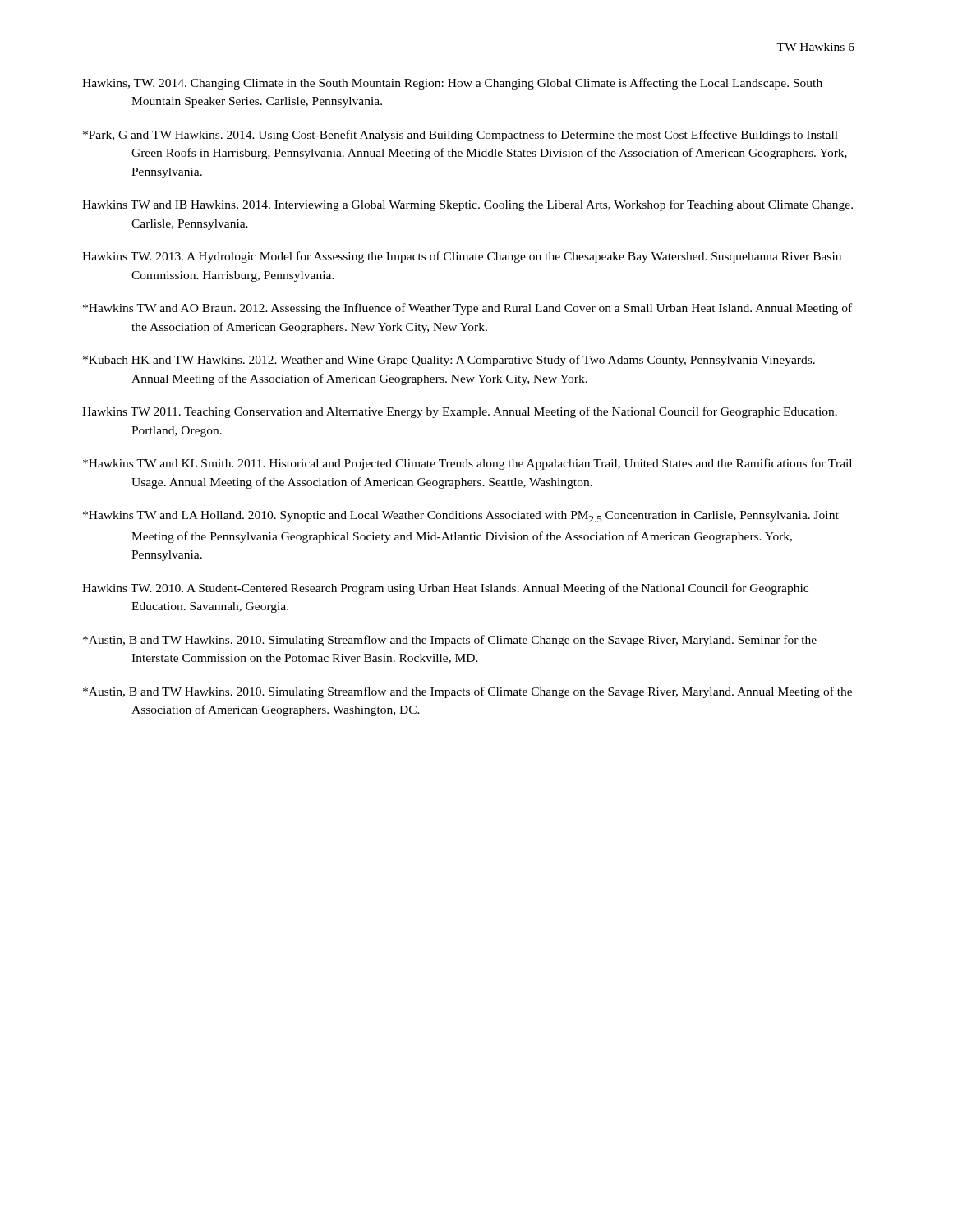Screen dimensions: 1232x953
Task: Click on the region starting "*Kubach HK and TW"
Action: pos(449,369)
